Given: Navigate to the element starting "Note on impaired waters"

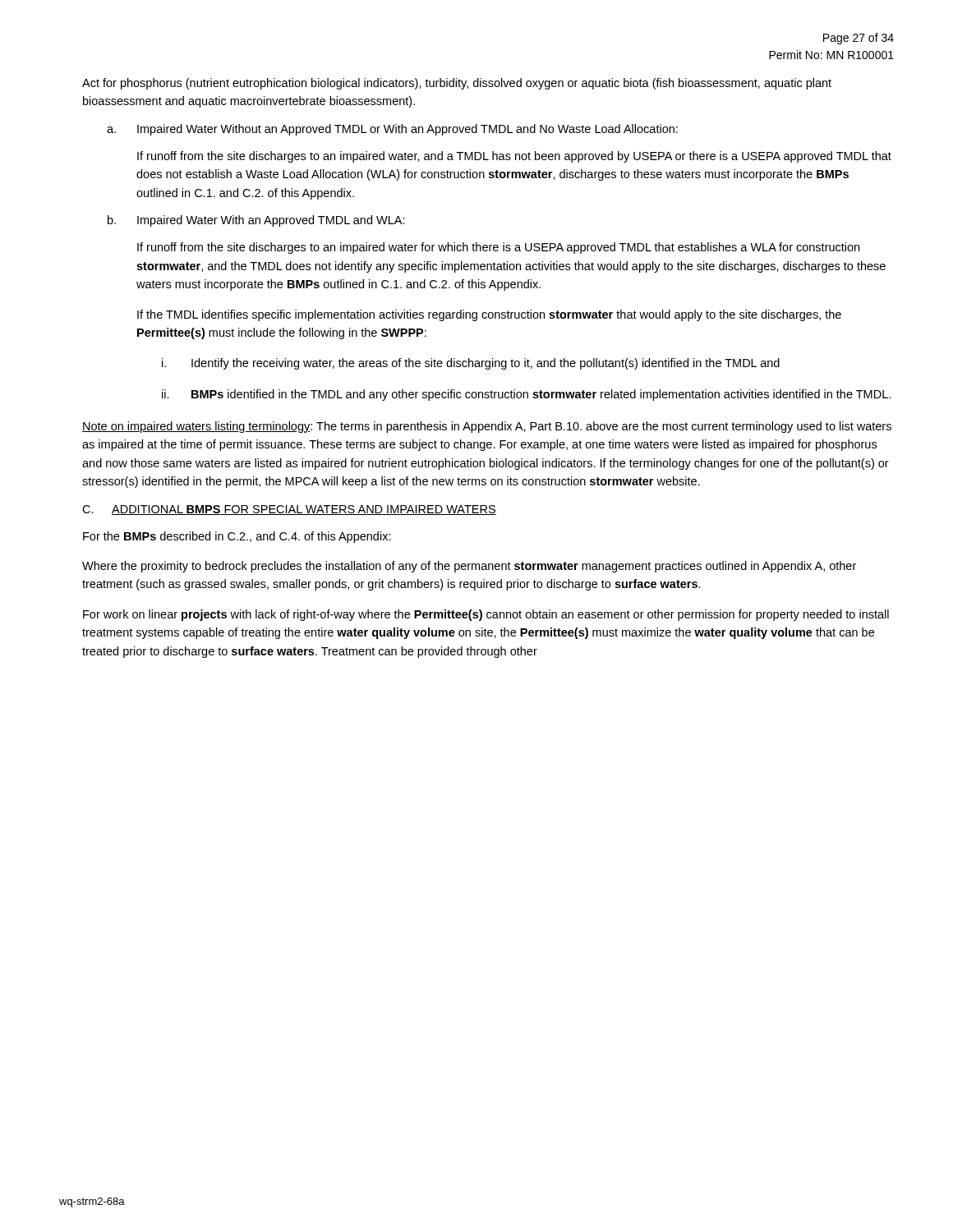Looking at the screenshot, I should coord(487,454).
